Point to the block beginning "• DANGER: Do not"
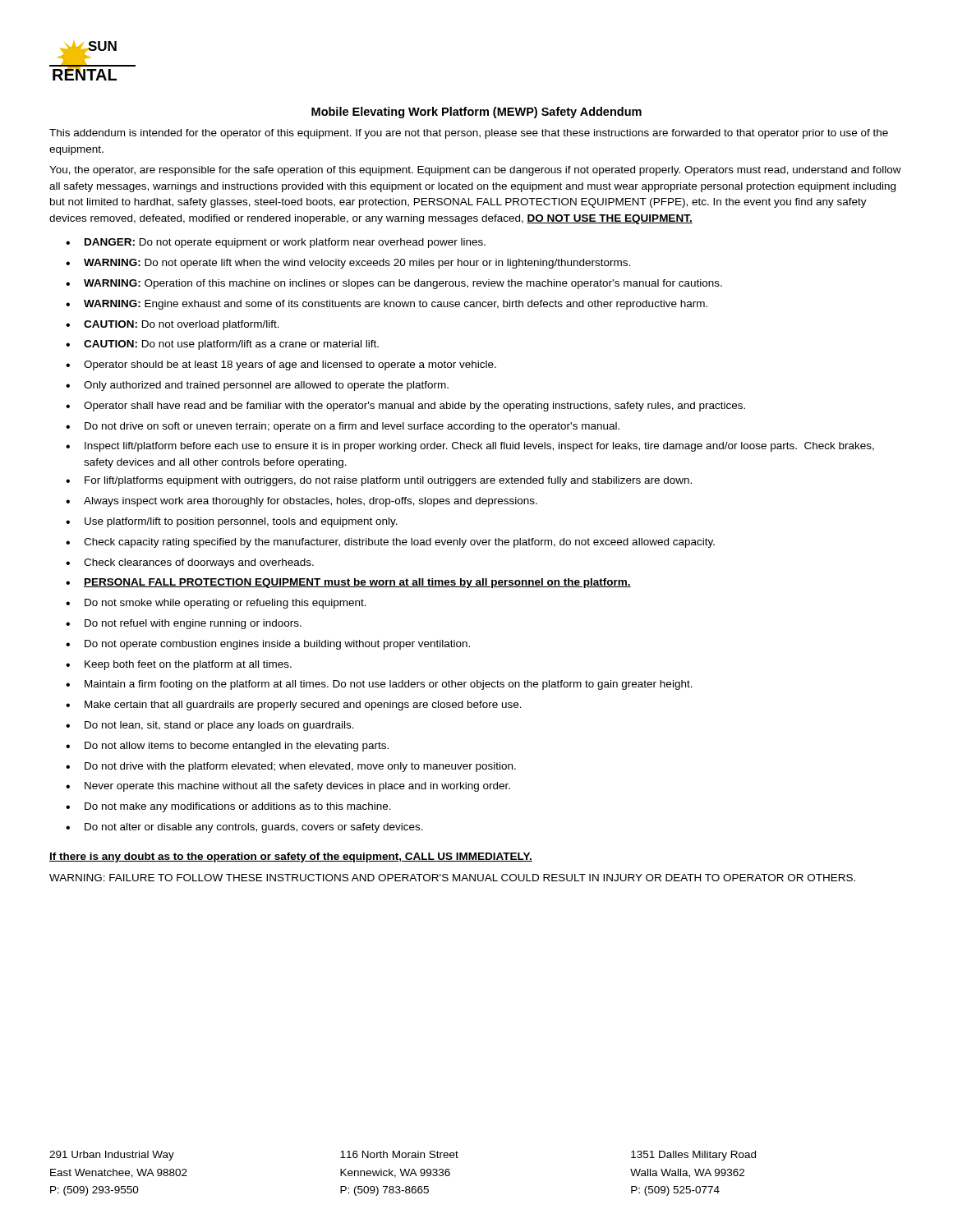The image size is (953, 1232). (485, 243)
